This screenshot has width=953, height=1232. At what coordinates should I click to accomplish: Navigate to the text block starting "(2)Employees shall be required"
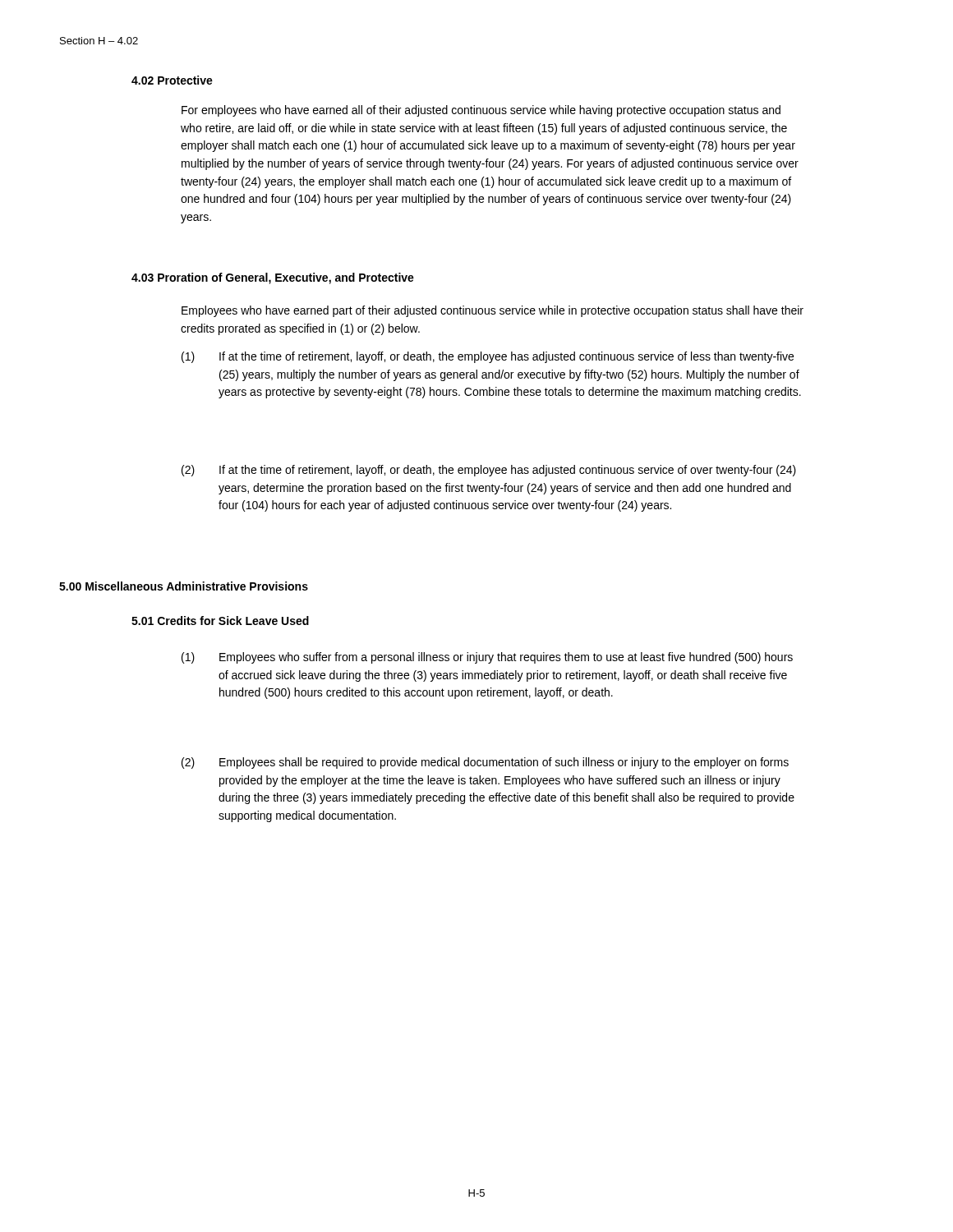pyautogui.click(x=493, y=790)
